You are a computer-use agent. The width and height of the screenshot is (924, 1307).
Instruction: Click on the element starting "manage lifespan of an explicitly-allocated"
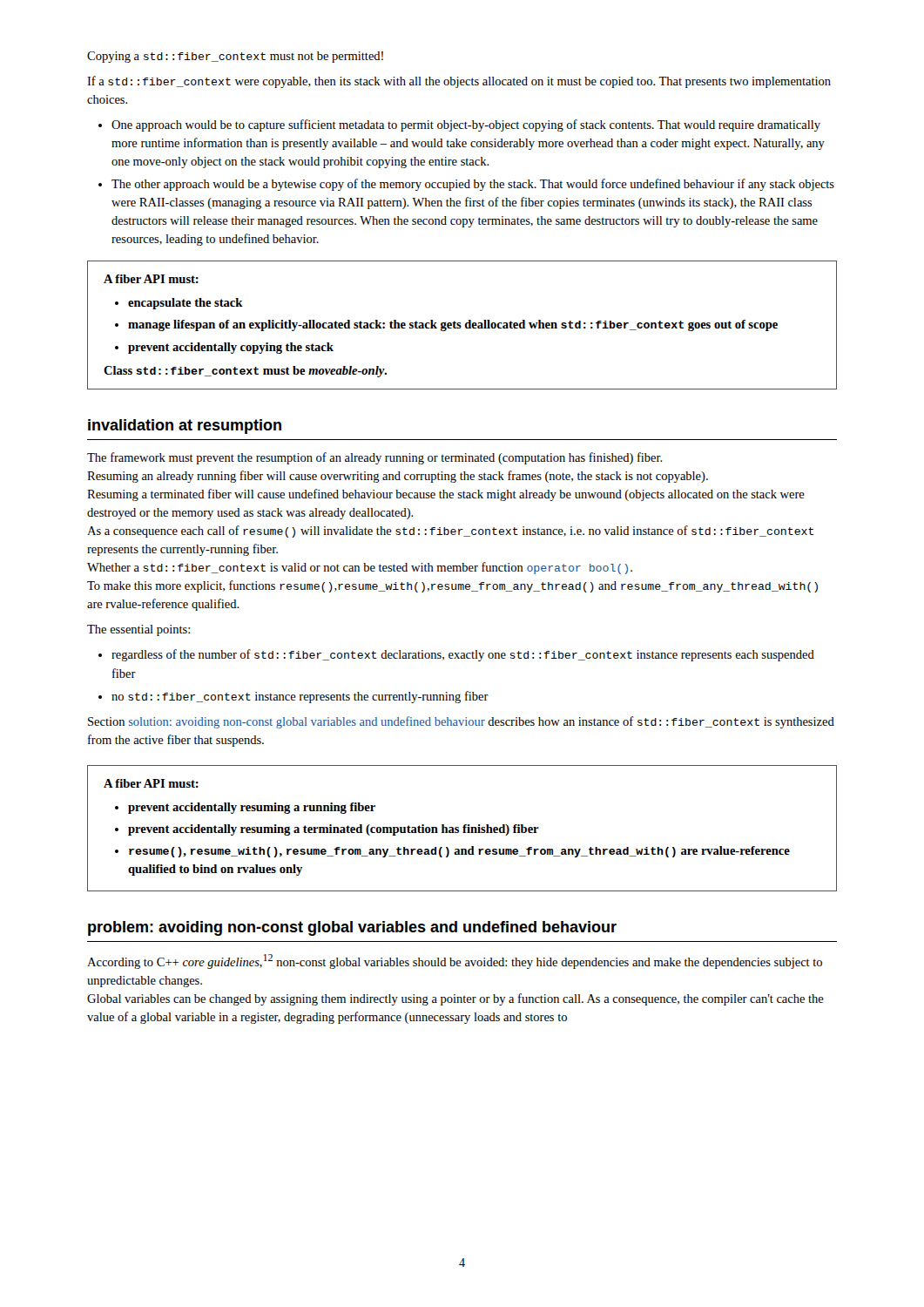pos(453,325)
